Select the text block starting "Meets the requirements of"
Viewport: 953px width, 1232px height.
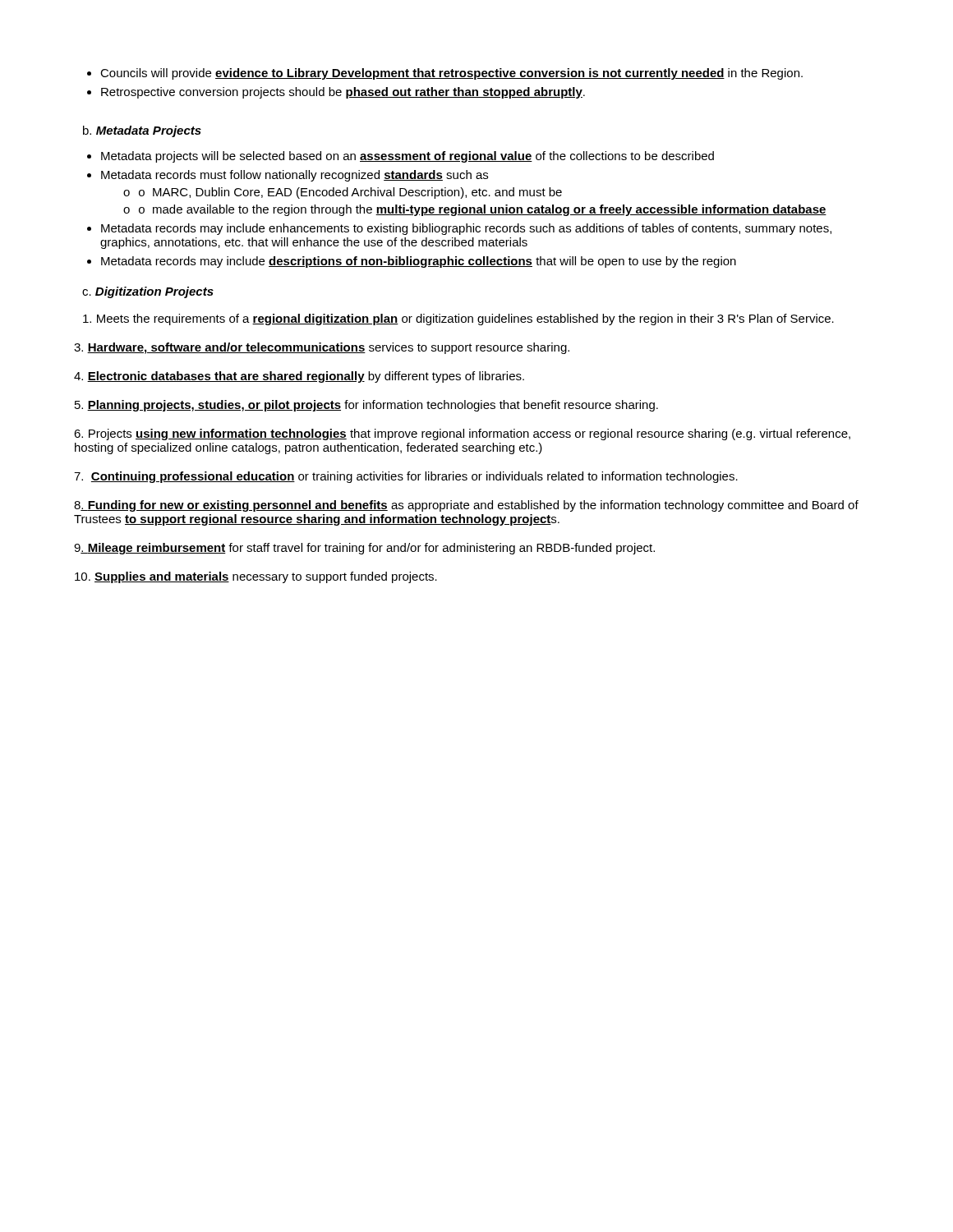(458, 318)
